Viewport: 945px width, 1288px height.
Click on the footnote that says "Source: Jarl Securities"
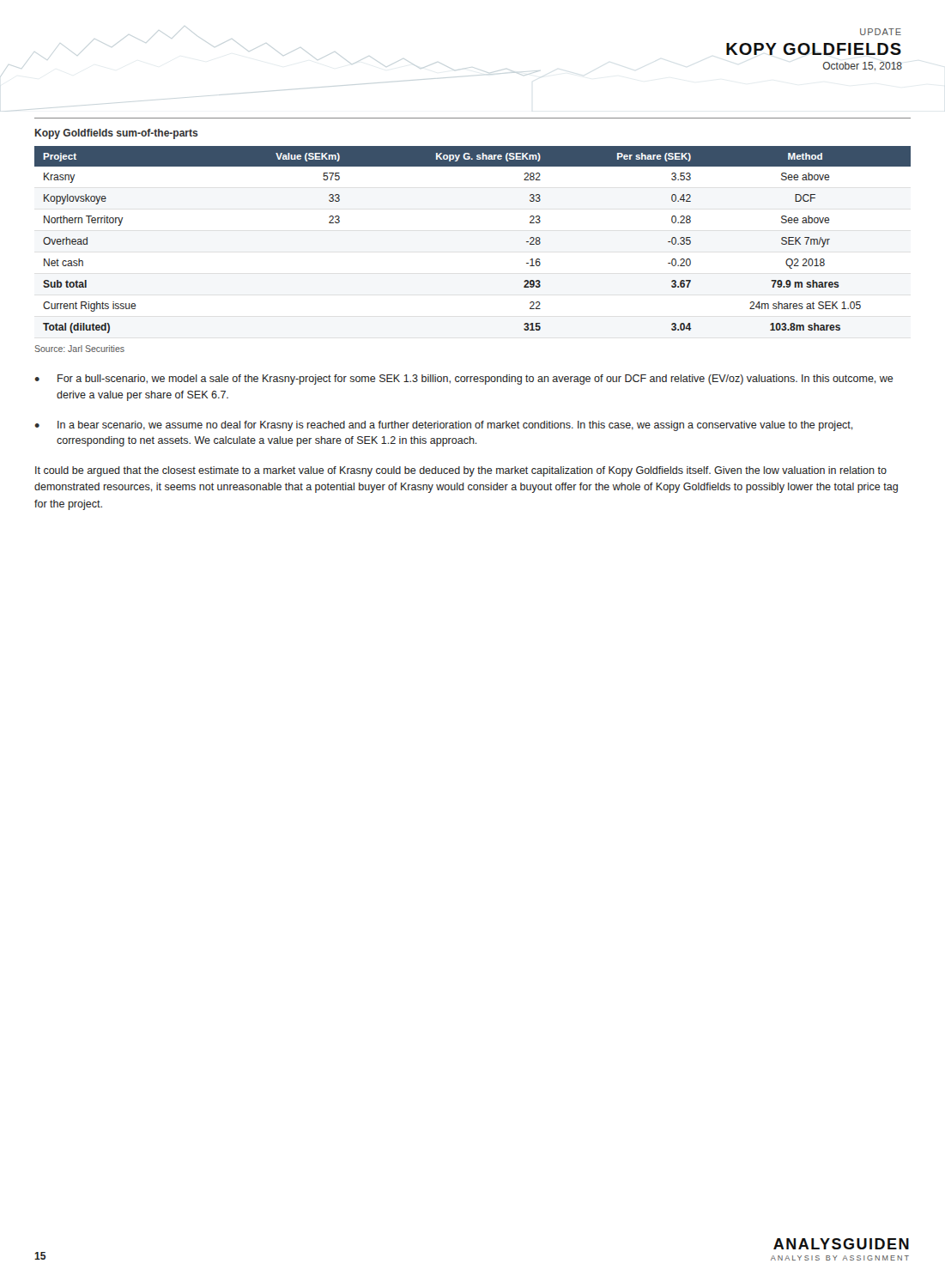pos(79,349)
